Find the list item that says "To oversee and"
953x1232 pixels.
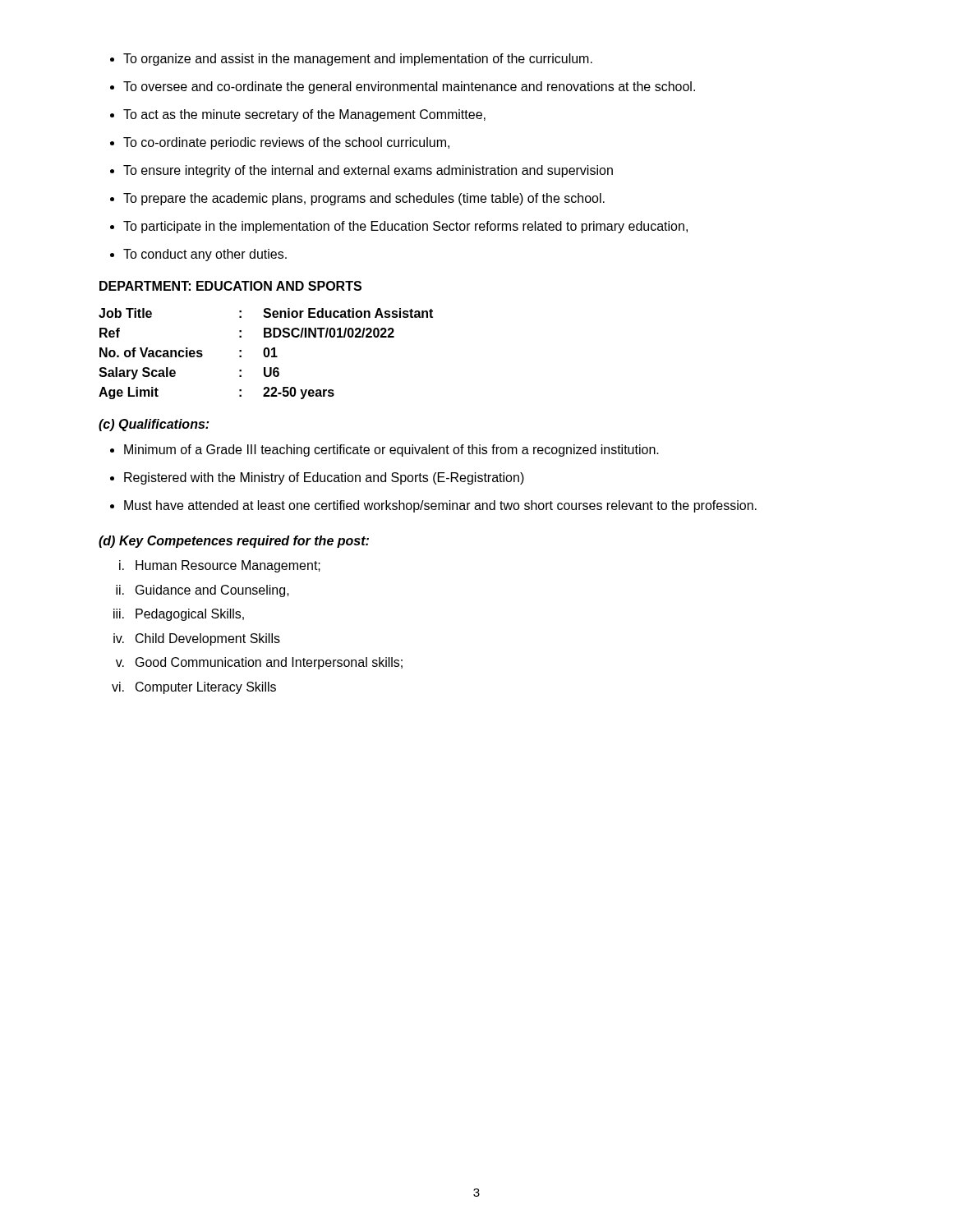tap(489, 87)
